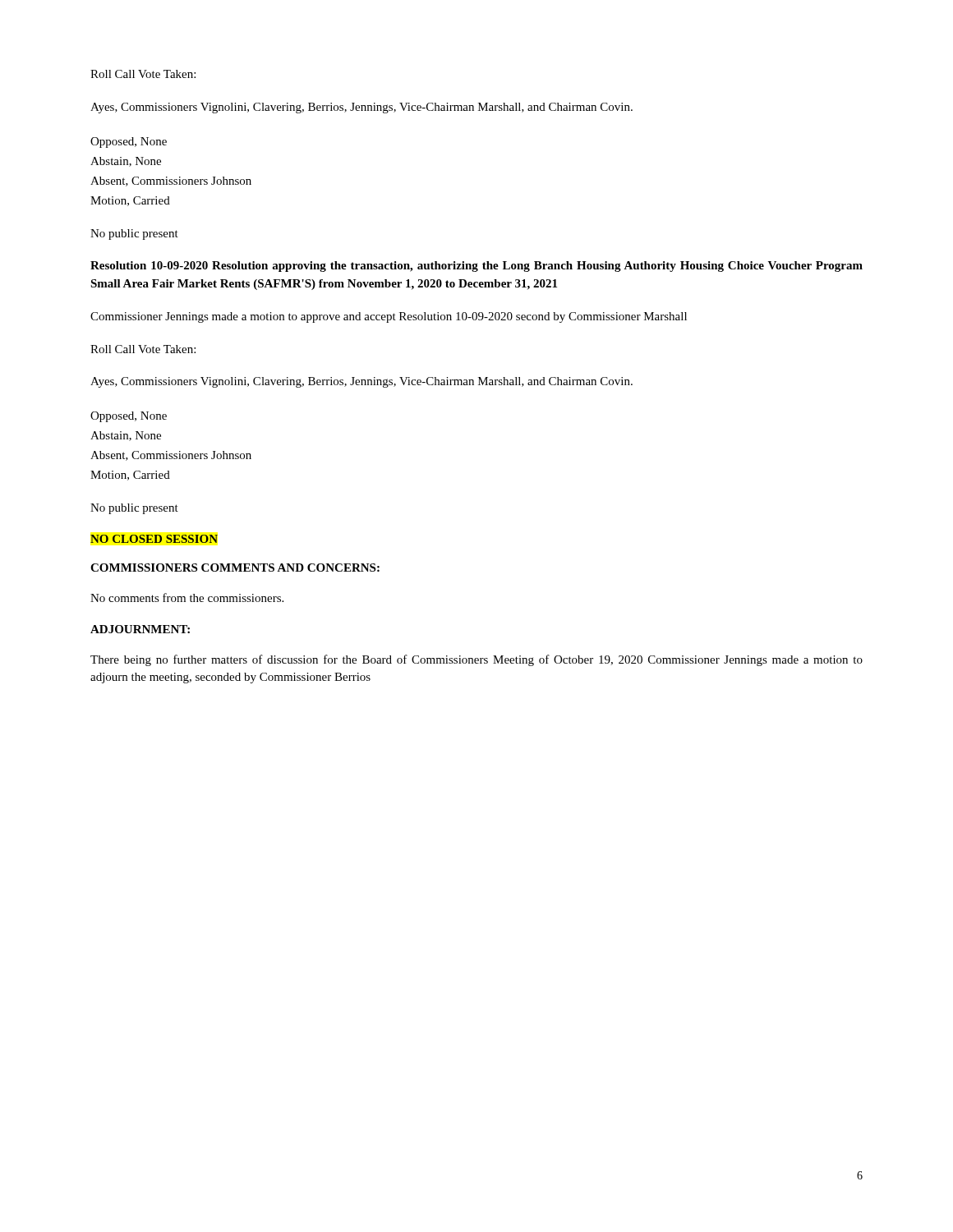Locate the text starting "NO CLOSED SESSION"
Screen dimensions: 1232x953
(154, 539)
